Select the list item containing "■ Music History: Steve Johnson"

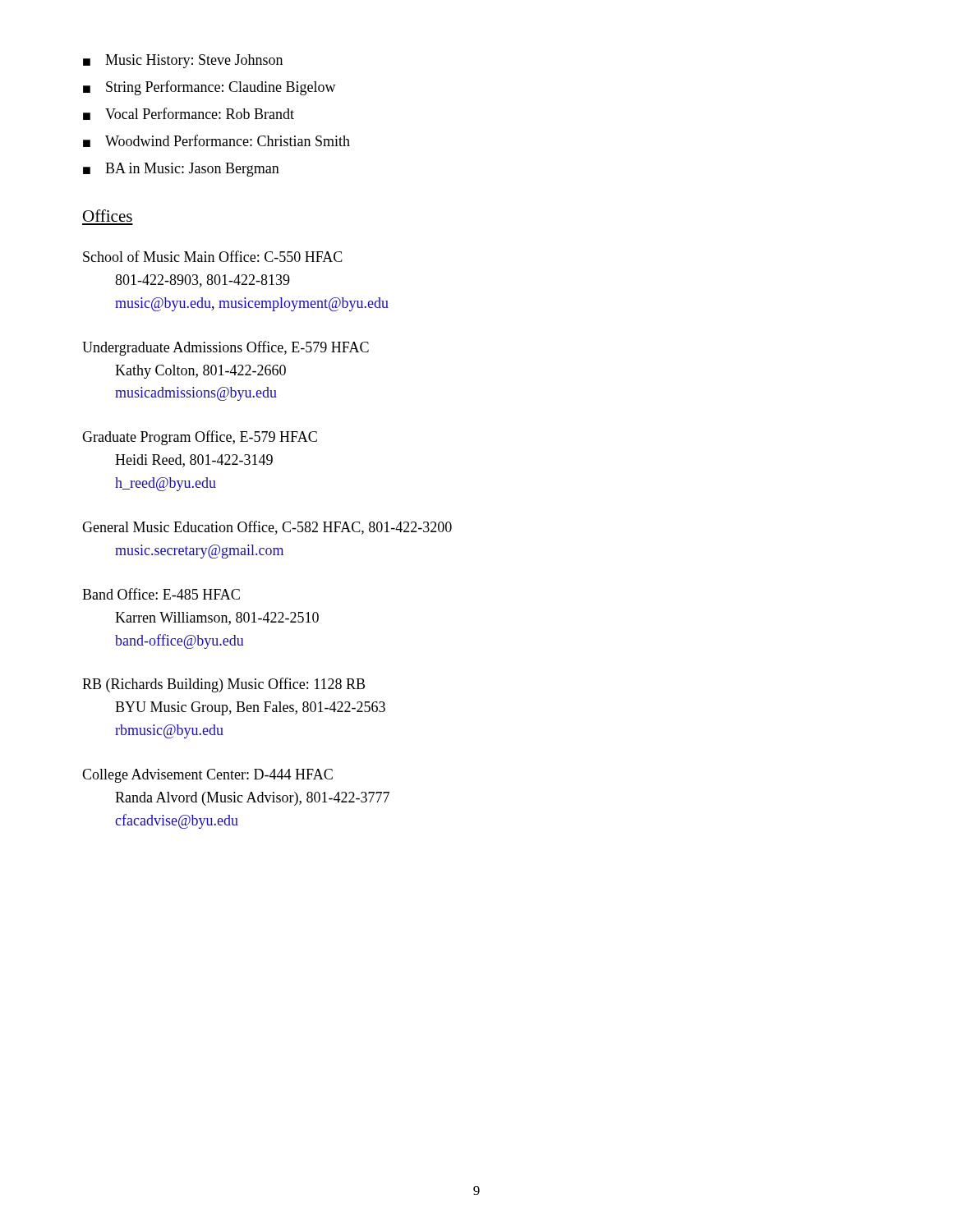[x=183, y=61]
